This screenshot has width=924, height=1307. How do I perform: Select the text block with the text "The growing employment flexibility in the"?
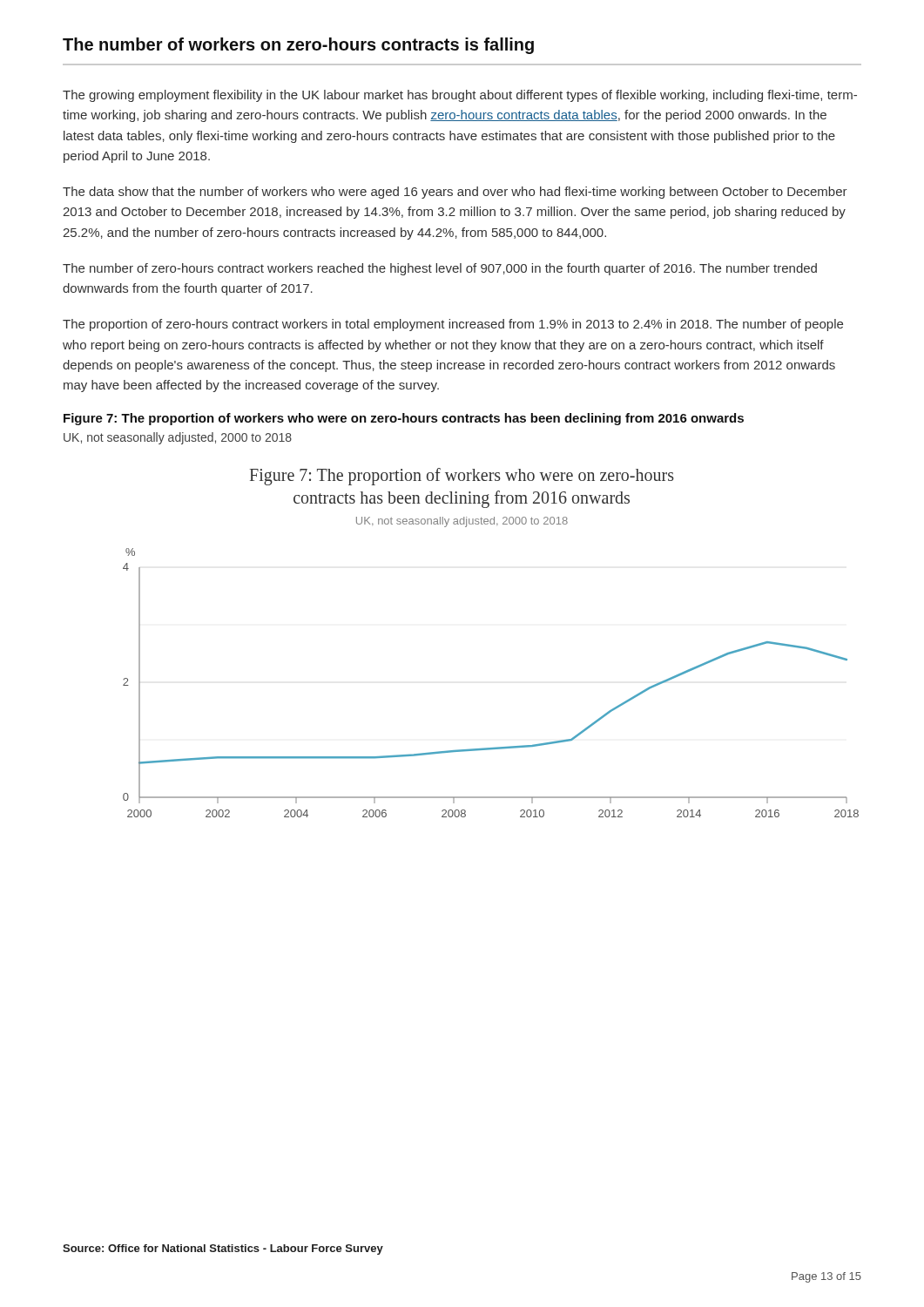pyautogui.click(x=460, y=125)
